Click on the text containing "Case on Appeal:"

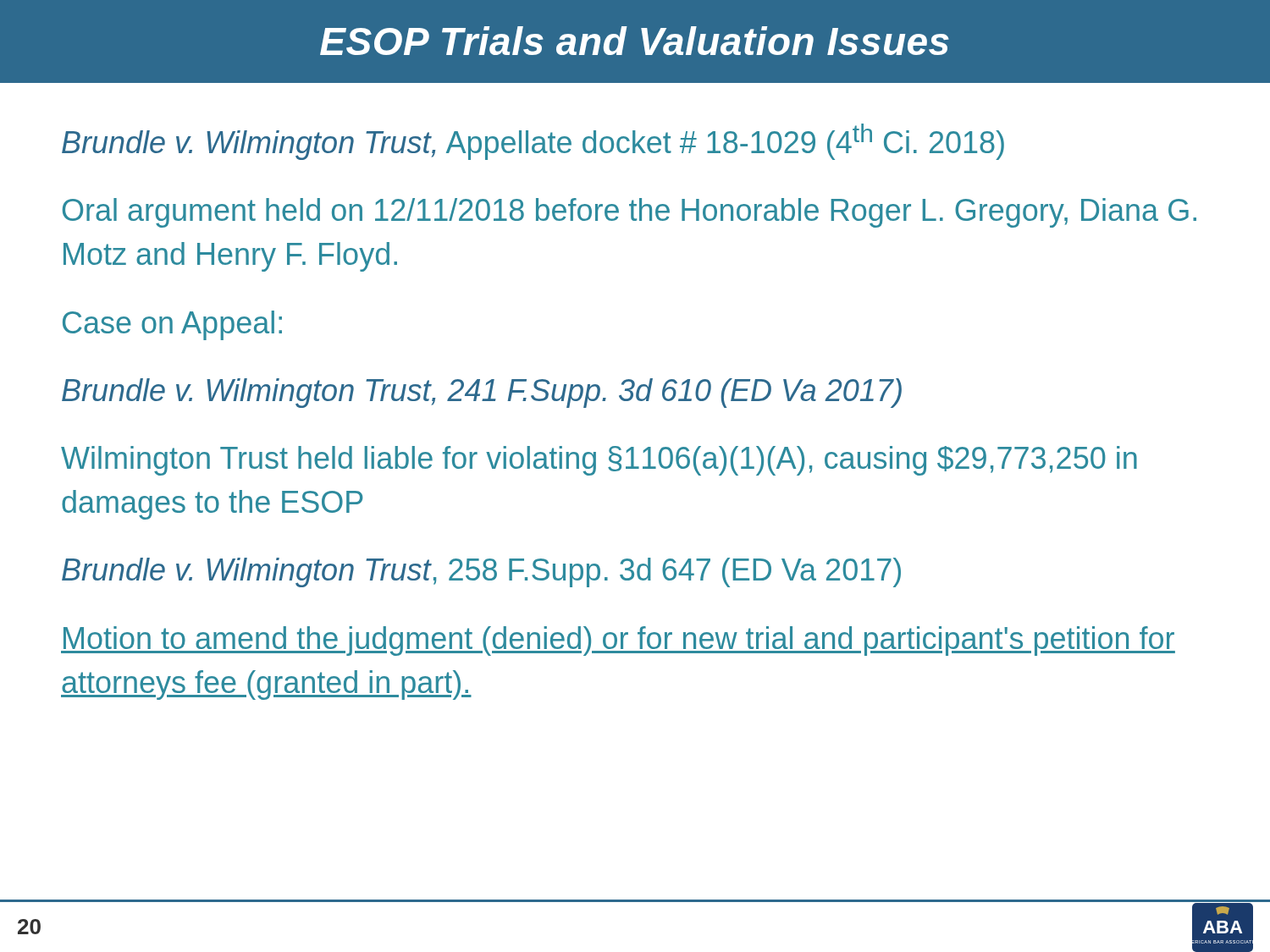tap(173, 322)
